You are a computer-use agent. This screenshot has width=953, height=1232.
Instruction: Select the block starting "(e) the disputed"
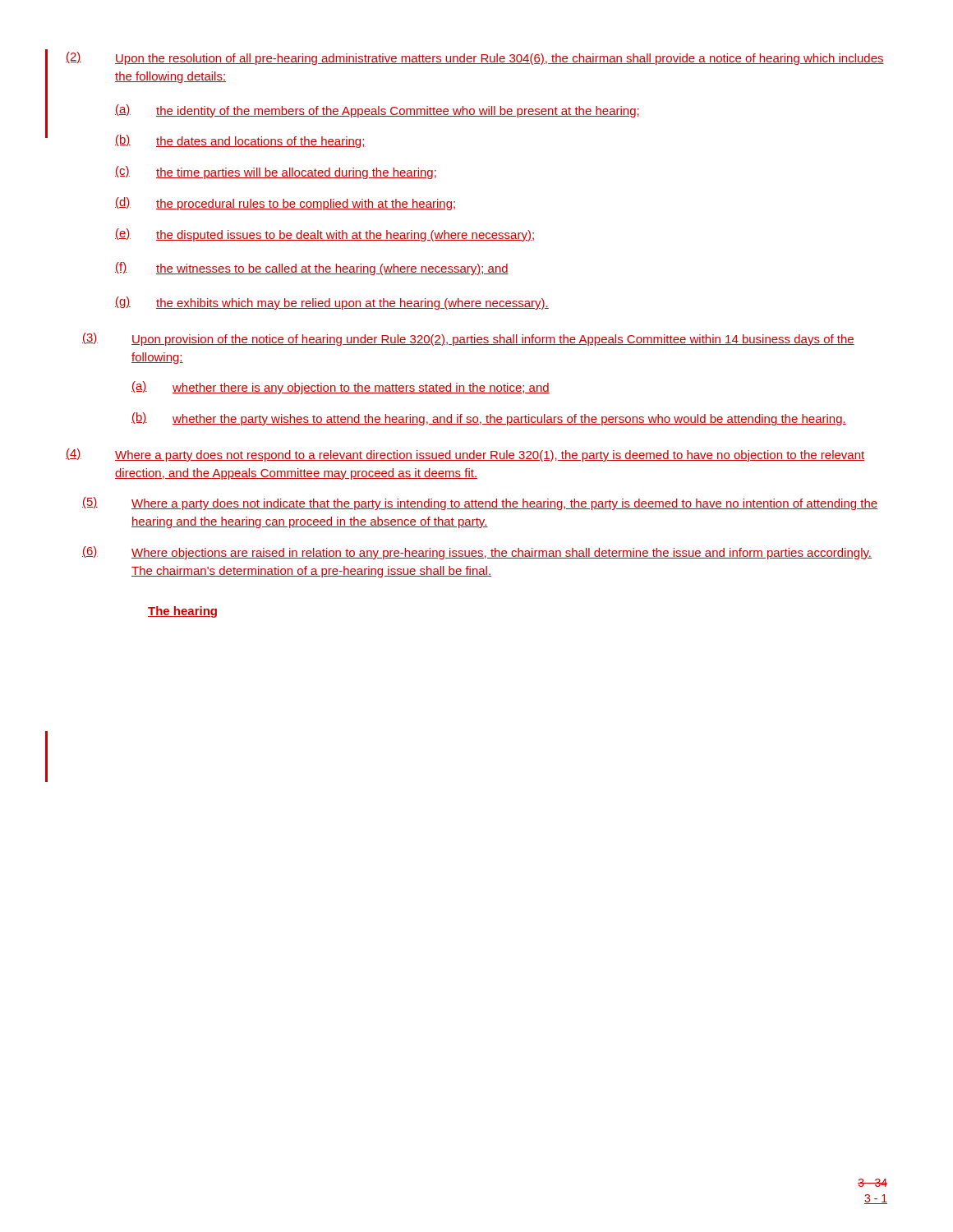coord(501,234)
